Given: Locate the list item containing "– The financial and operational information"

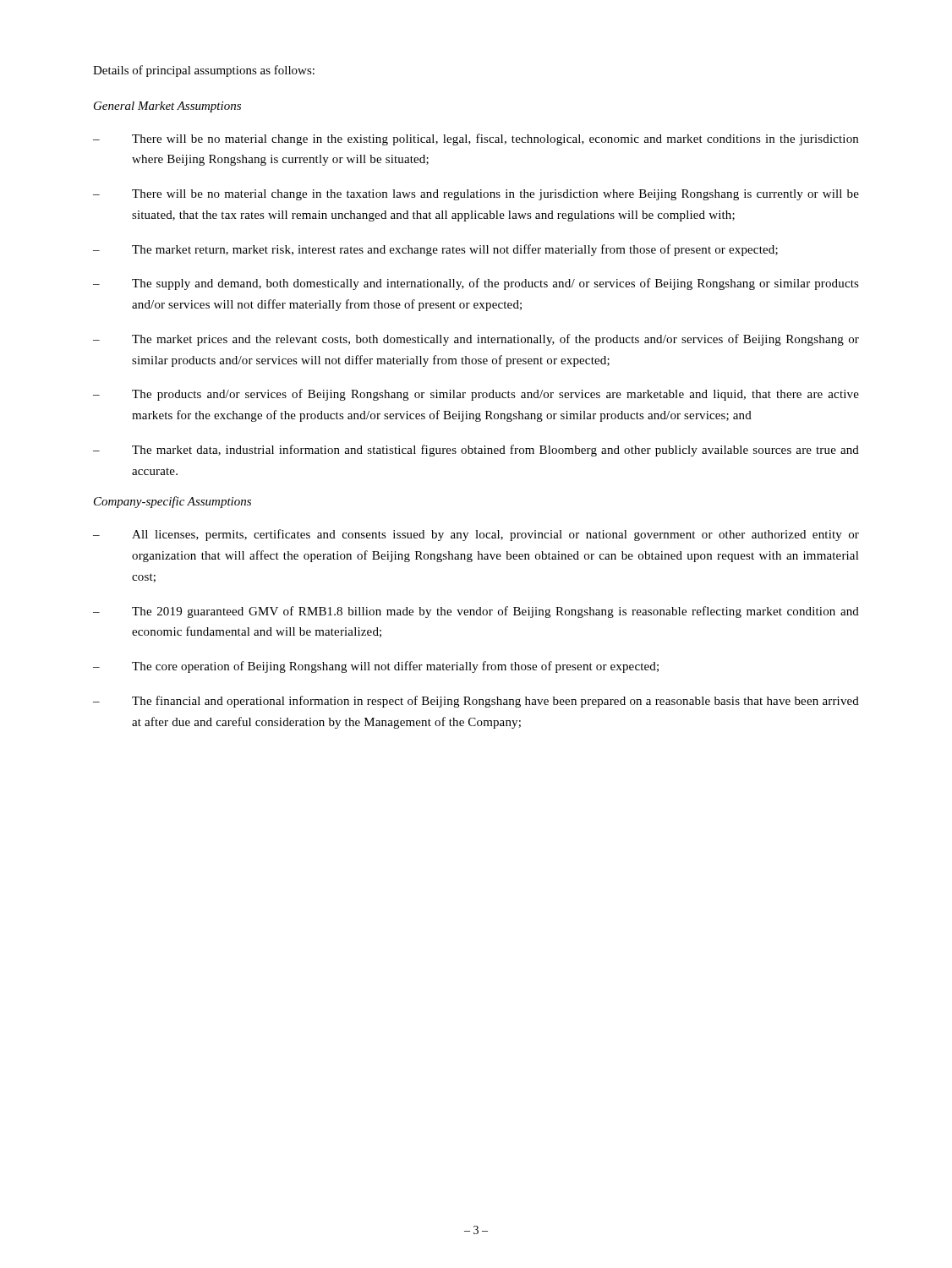Looking at the screenshot, I should click(x=476, y=711).
